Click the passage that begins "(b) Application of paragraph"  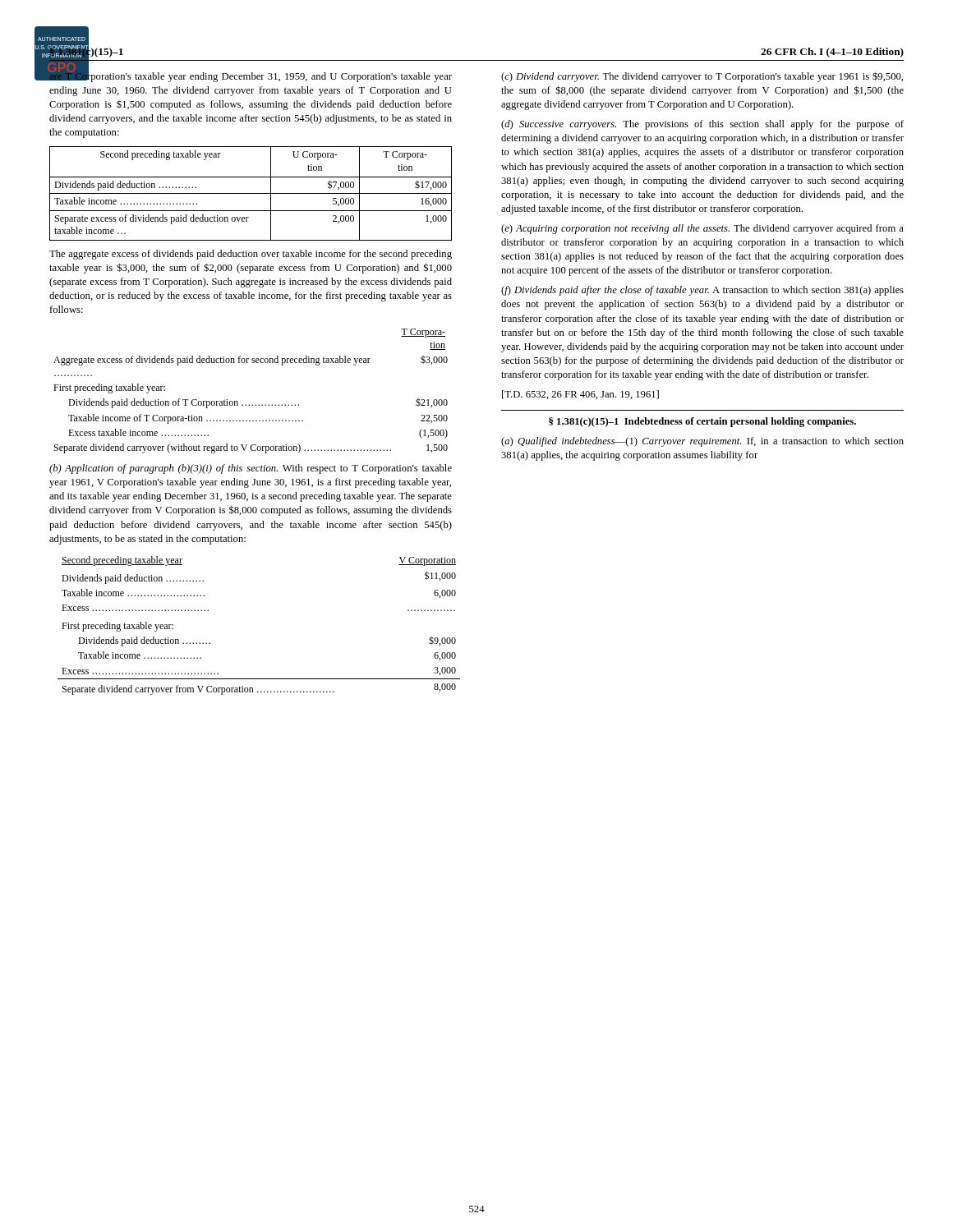click(251, 504)
